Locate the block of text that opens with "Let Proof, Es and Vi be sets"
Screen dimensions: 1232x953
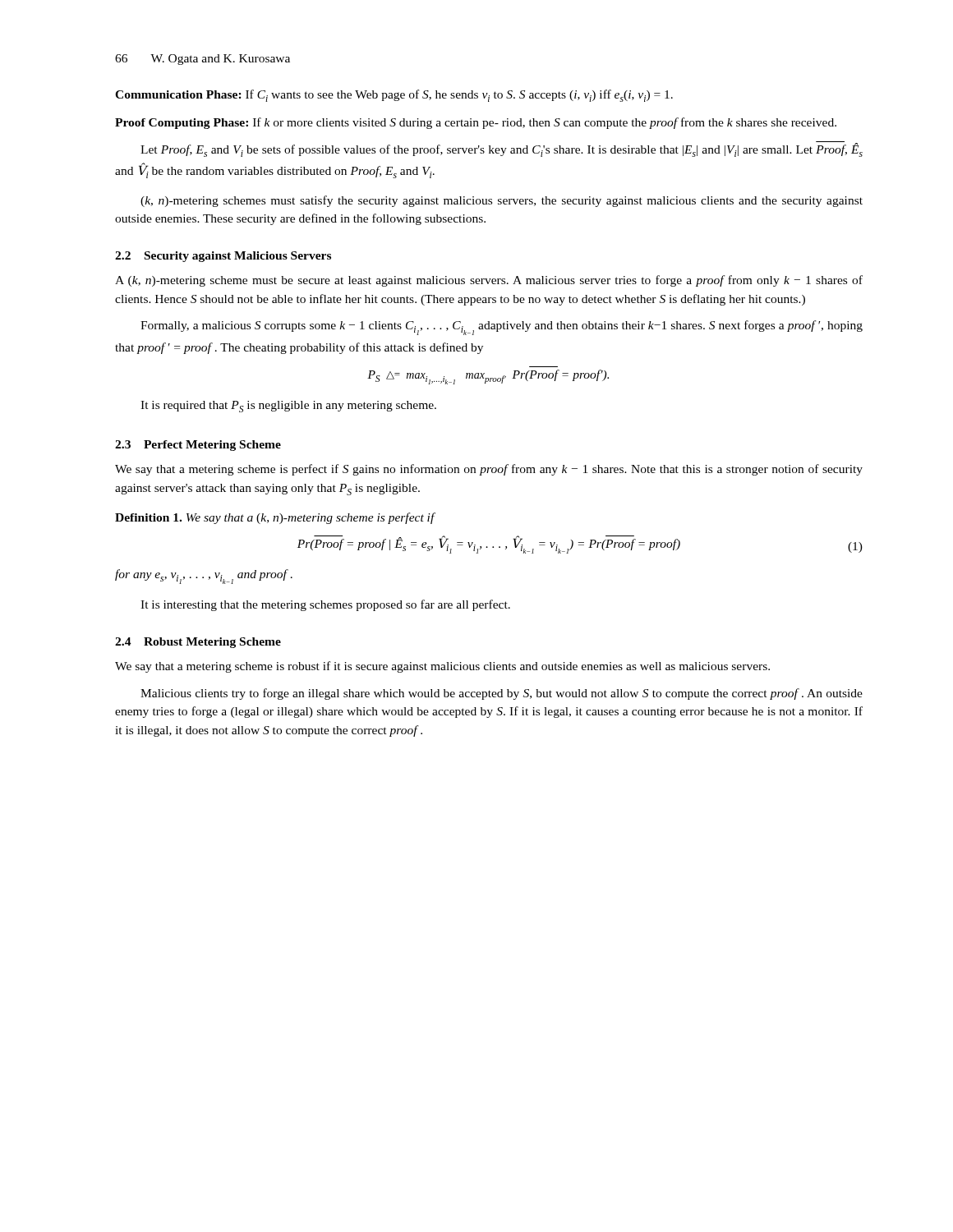point(489,161)
